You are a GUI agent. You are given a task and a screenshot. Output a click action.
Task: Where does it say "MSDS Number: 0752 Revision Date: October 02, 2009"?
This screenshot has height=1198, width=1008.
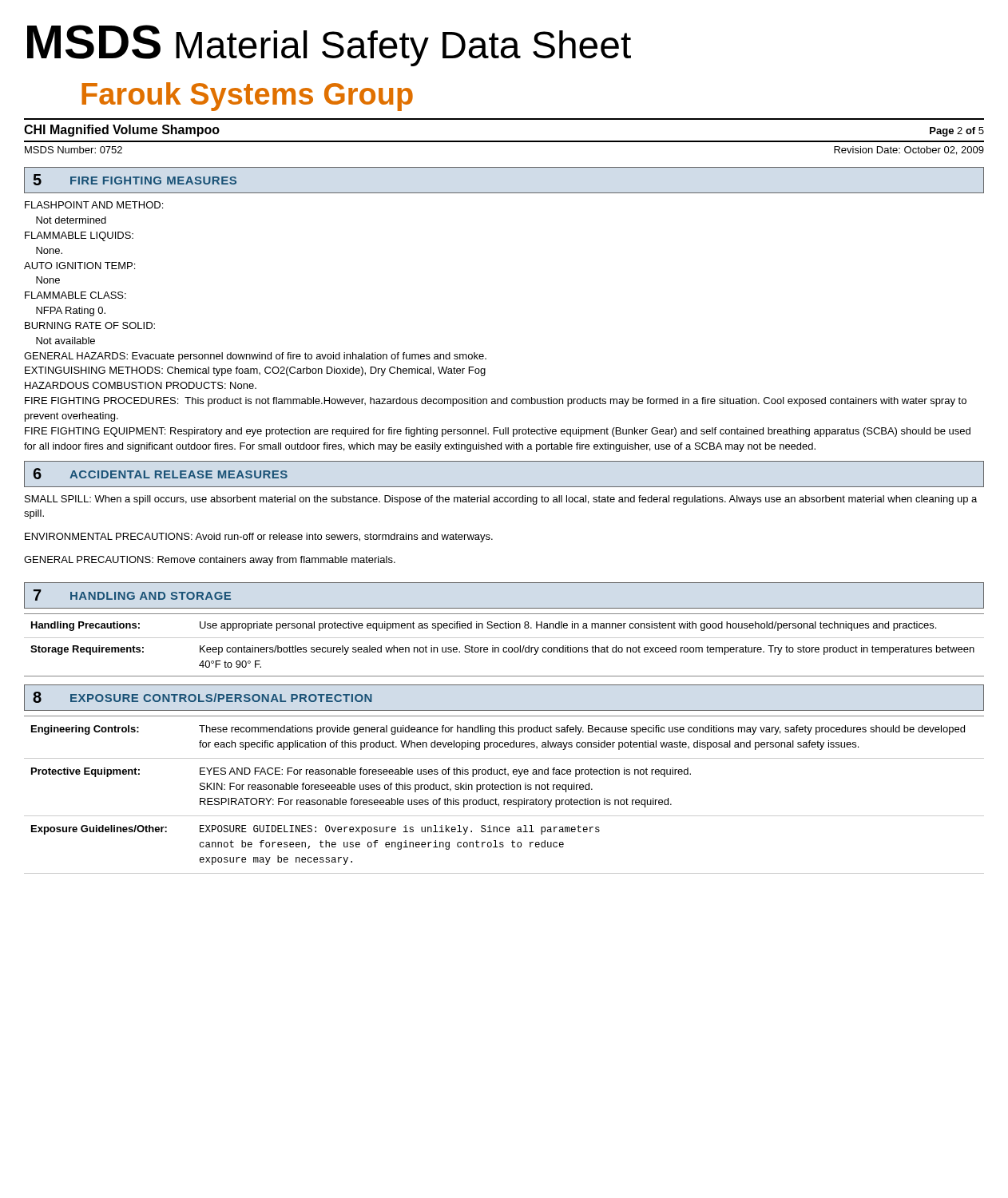pos(504,150)
